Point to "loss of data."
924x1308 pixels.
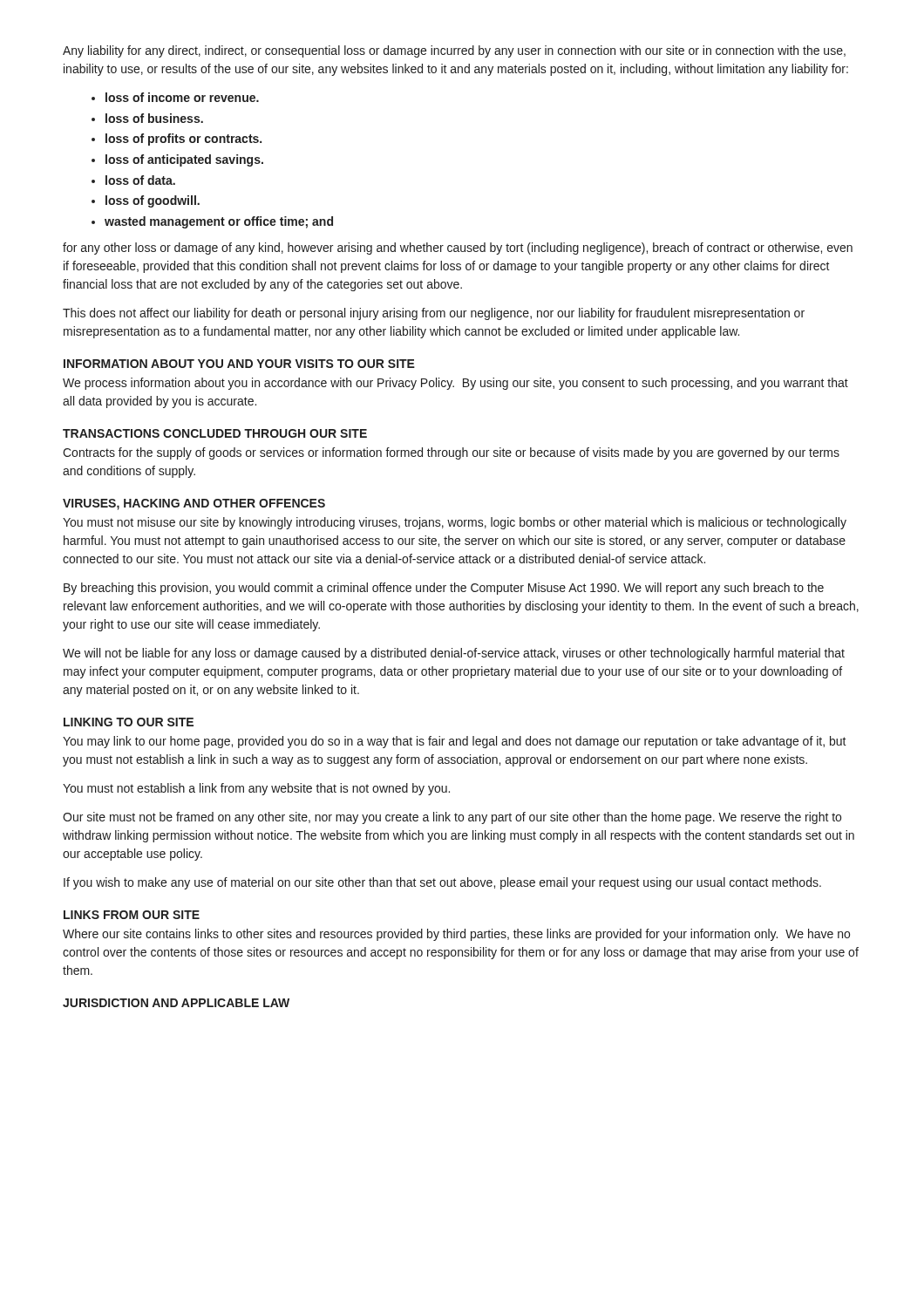tap(140, 180)
